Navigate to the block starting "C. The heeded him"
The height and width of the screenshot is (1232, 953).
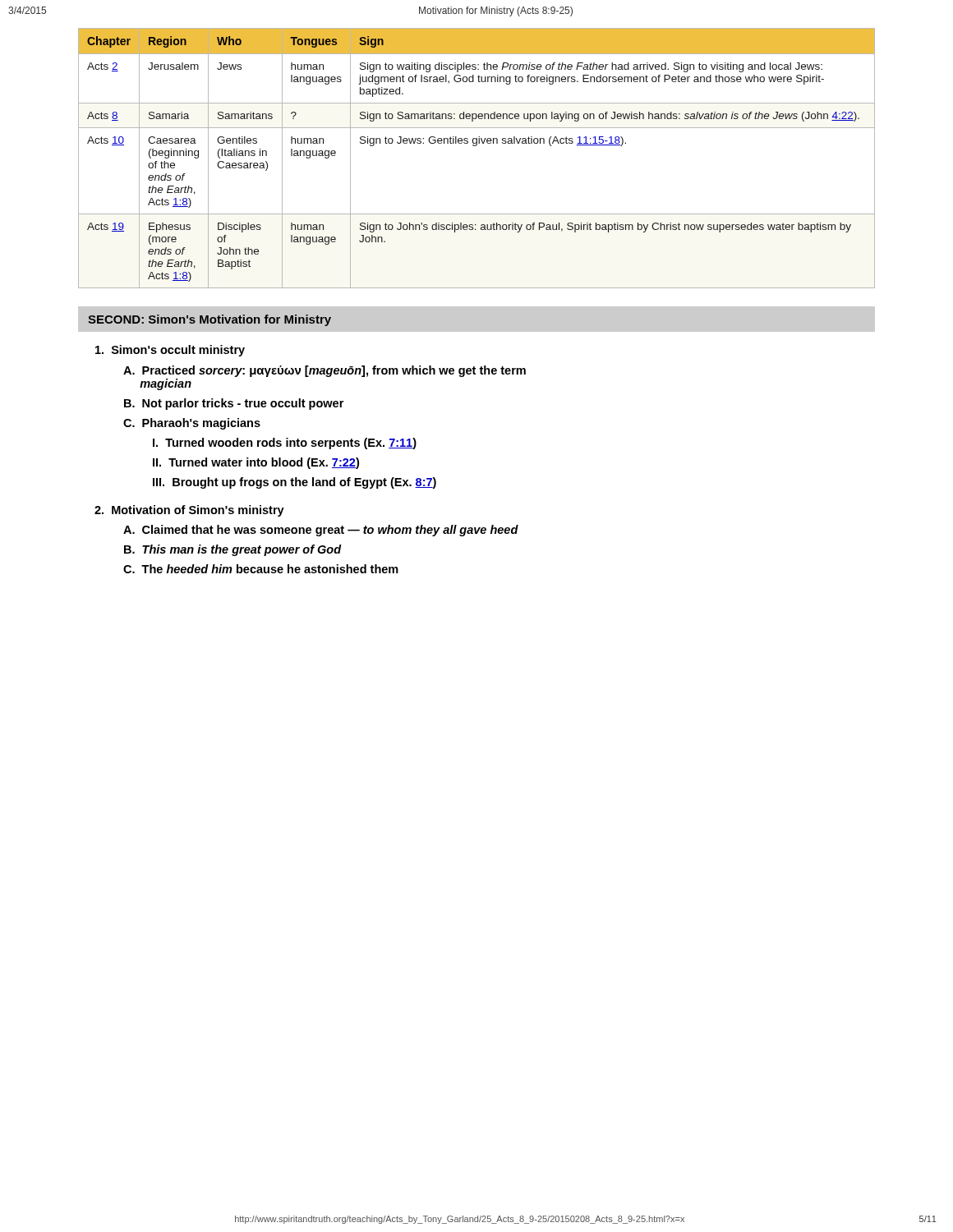261,569
